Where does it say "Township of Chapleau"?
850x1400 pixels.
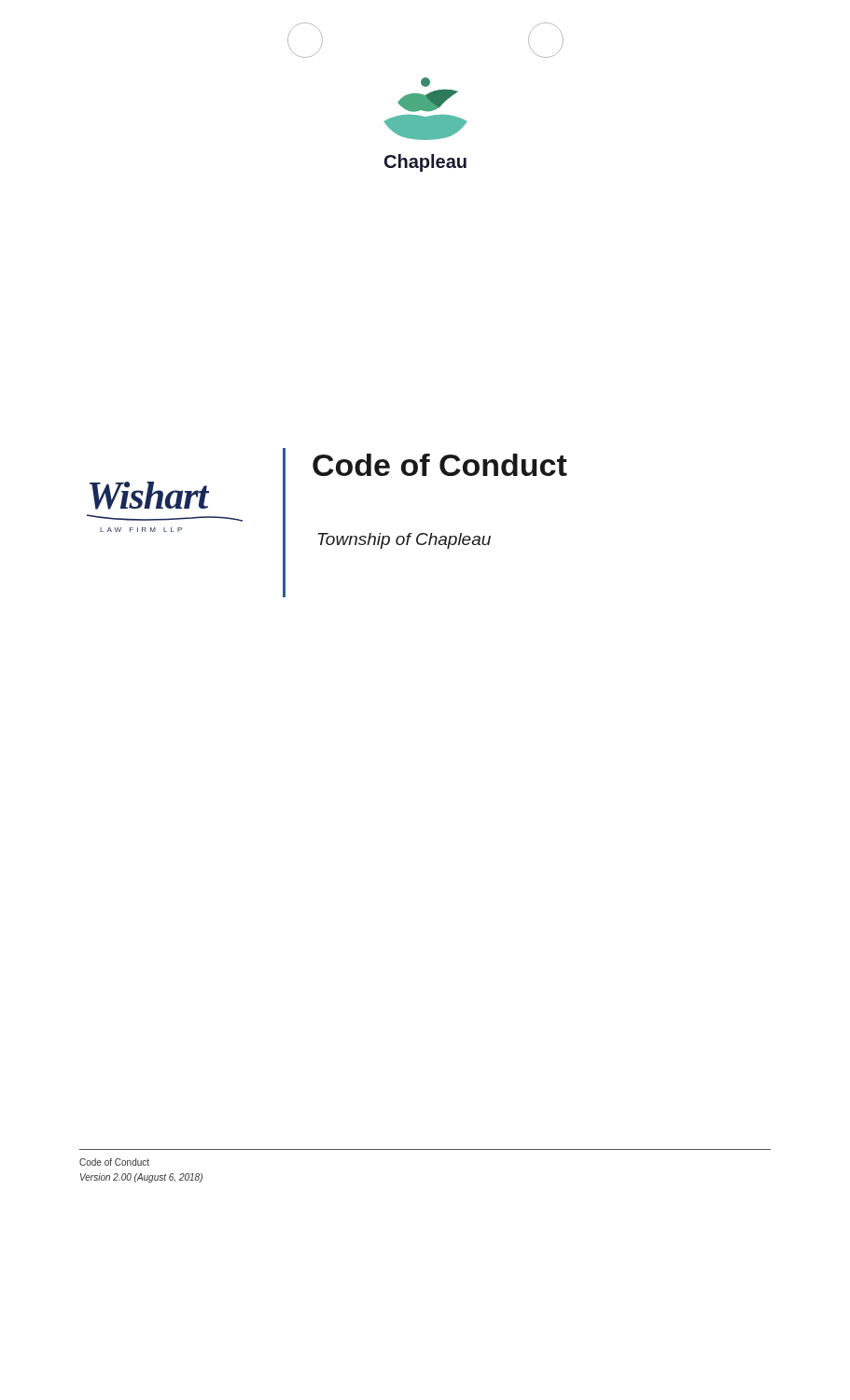pyautogui.click(x=404, y=541)
